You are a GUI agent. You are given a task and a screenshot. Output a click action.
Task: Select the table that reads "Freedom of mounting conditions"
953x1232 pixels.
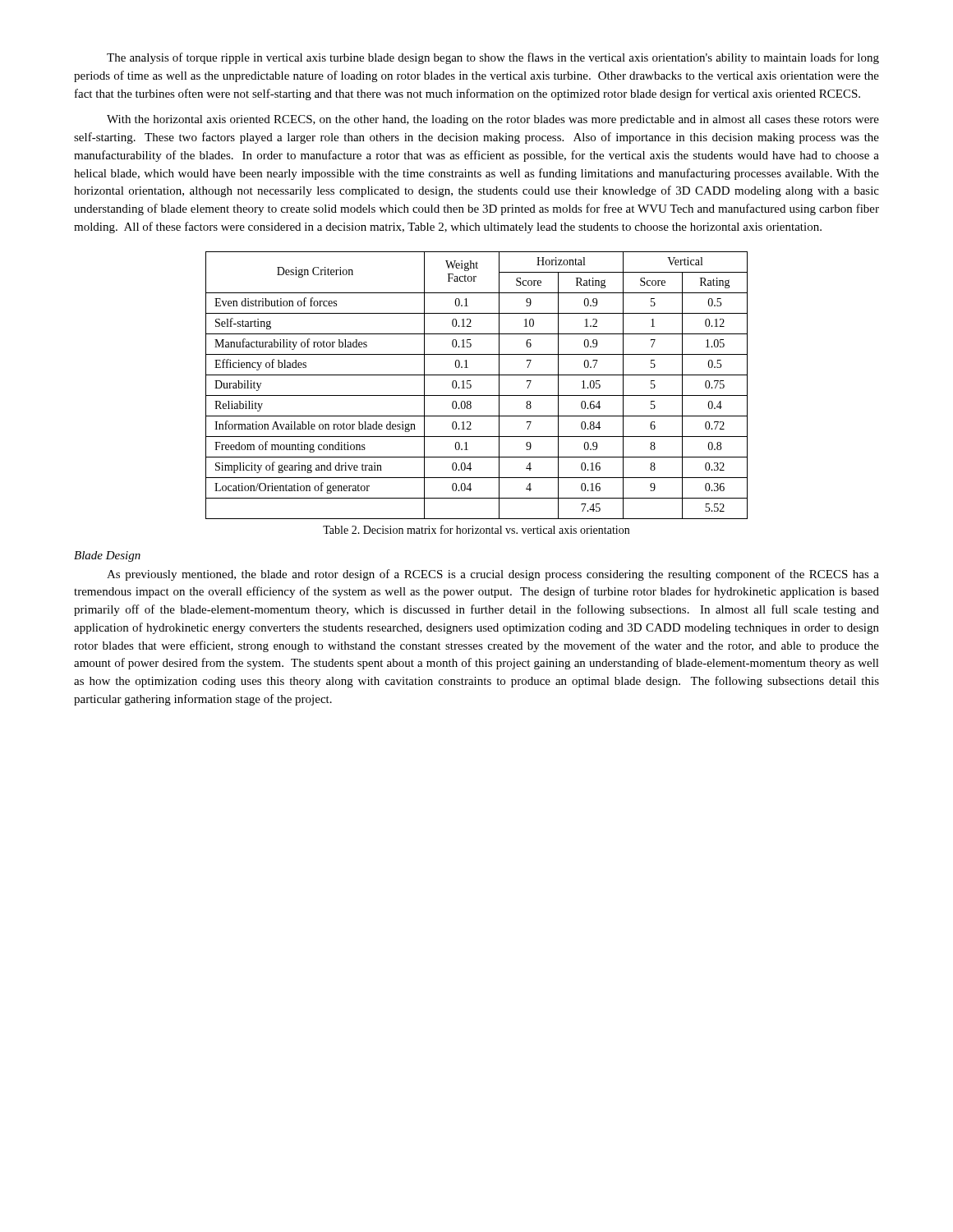point(476,385)
